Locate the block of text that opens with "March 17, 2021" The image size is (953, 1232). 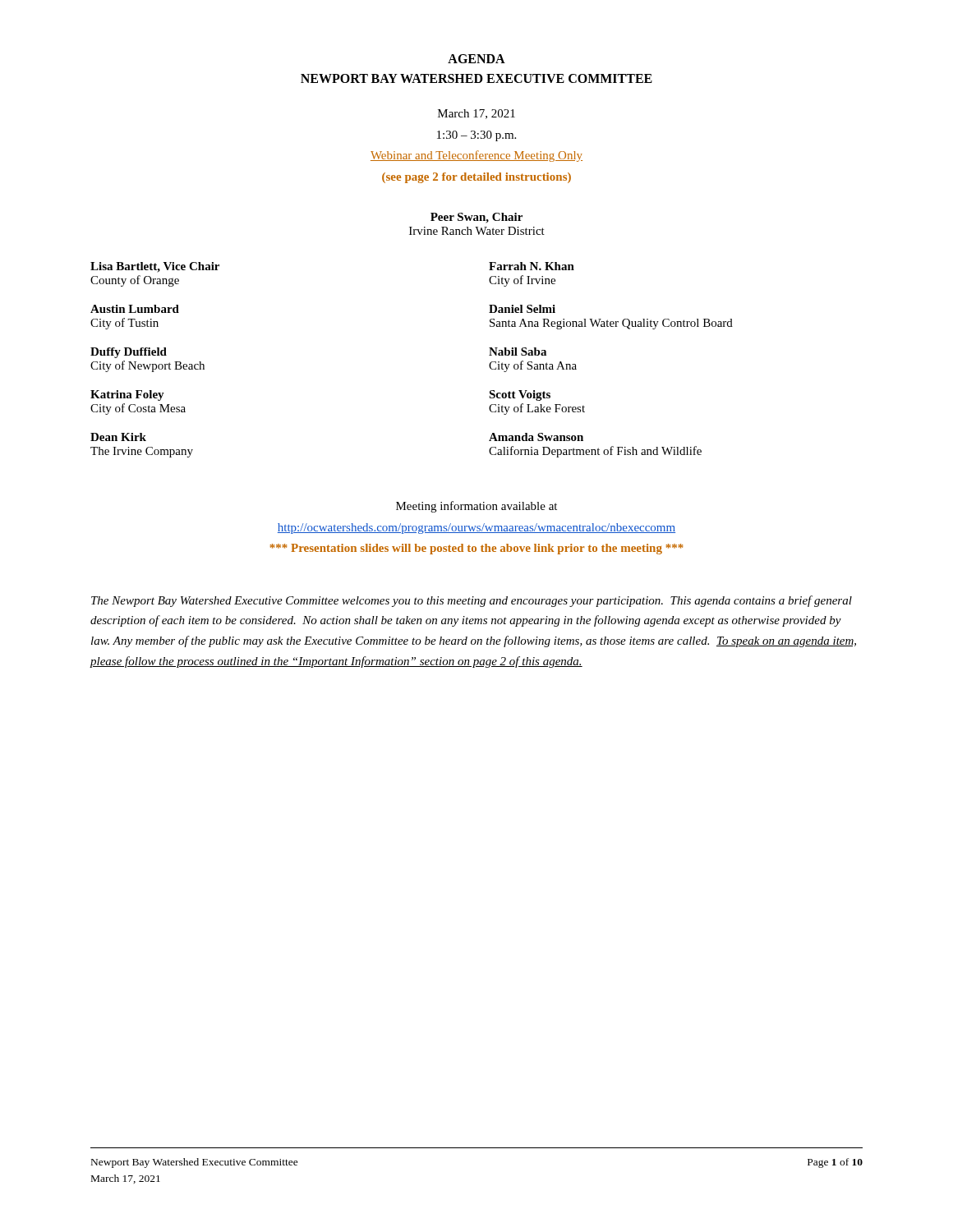(x=476, y=145)
